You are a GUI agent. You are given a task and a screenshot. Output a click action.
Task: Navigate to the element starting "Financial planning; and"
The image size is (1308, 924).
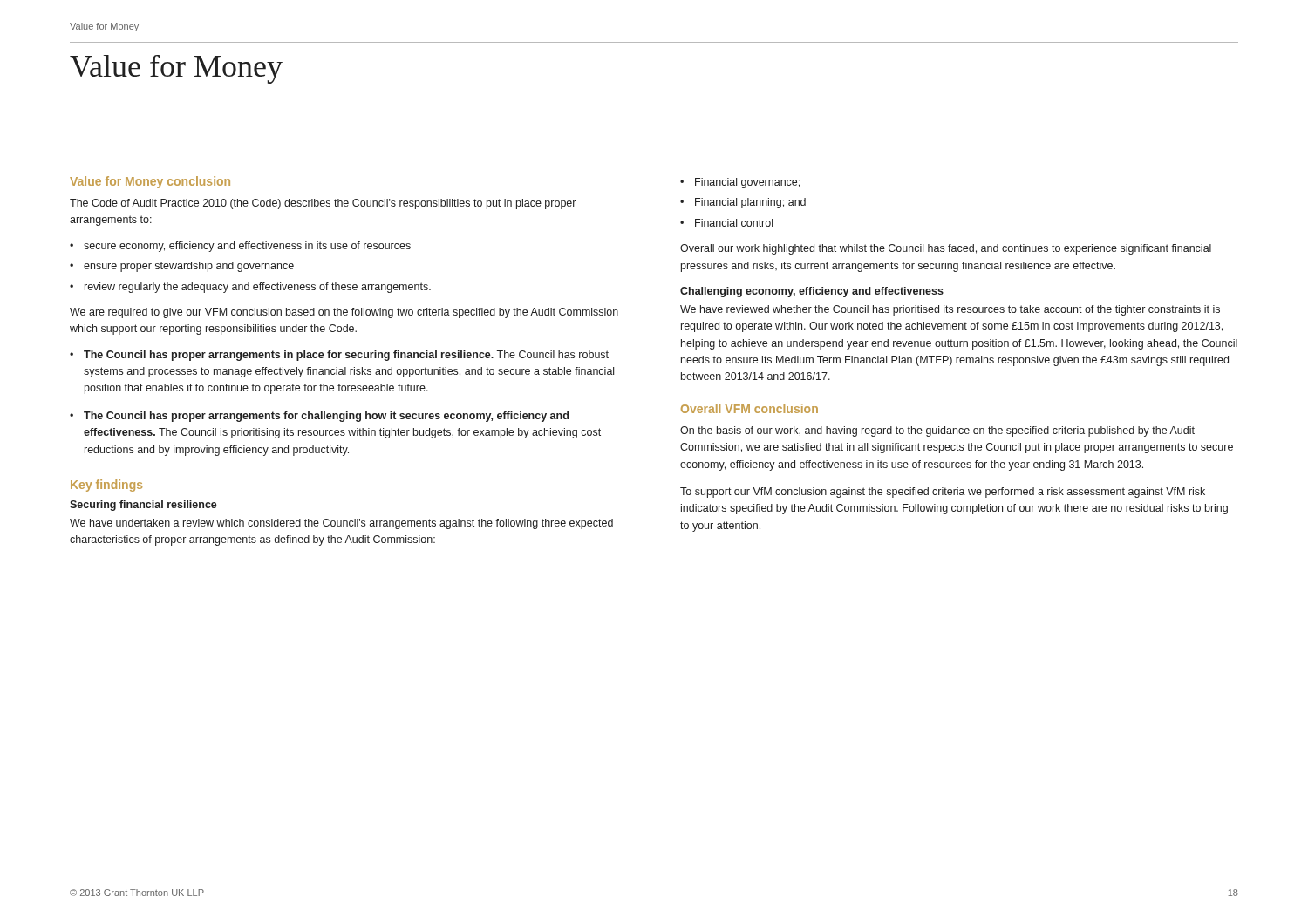pyautogui.click(x=750, y=203)
